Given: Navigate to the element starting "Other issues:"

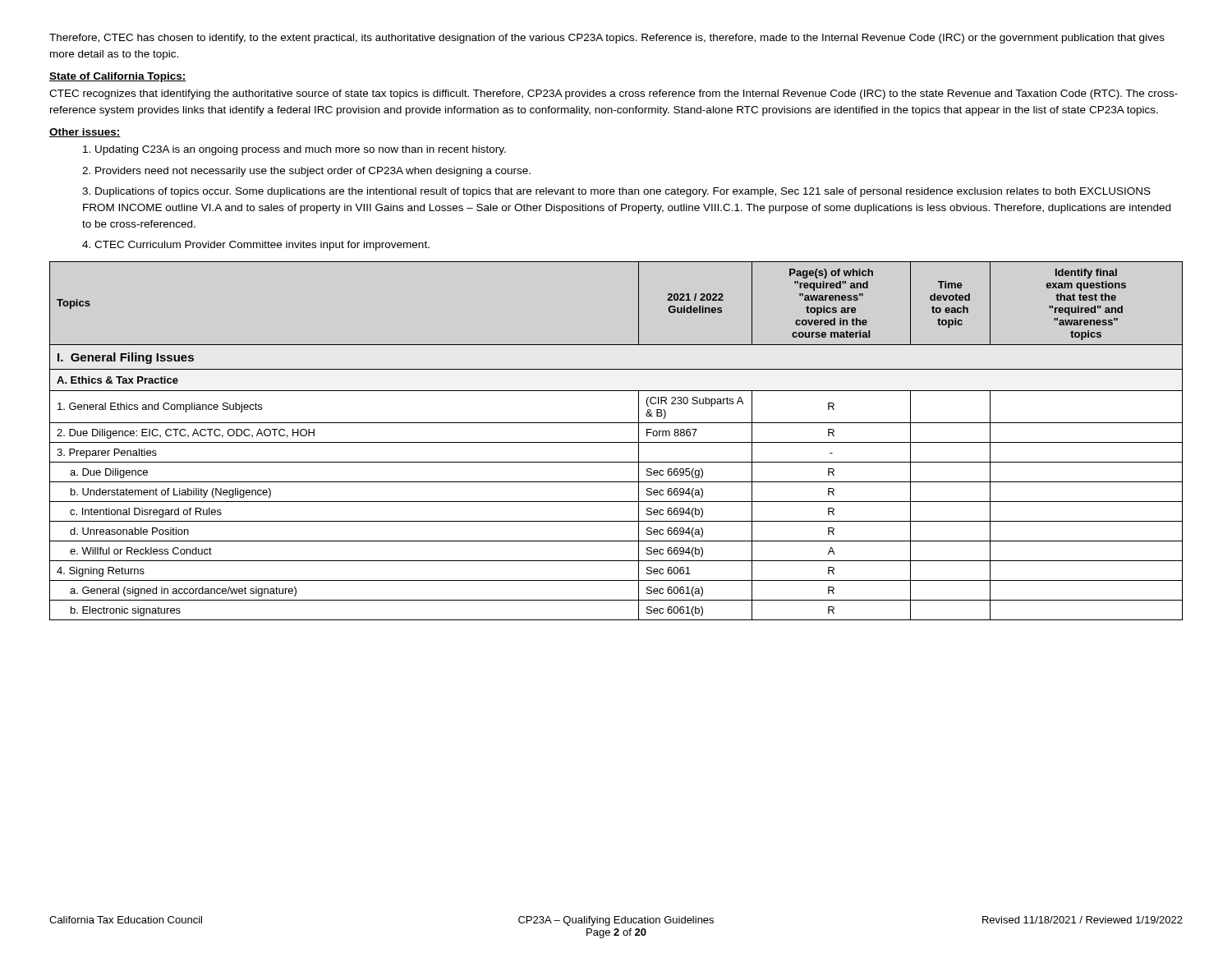Looking at the screenshot, I should pyautogui.click(x=85, y=132).
